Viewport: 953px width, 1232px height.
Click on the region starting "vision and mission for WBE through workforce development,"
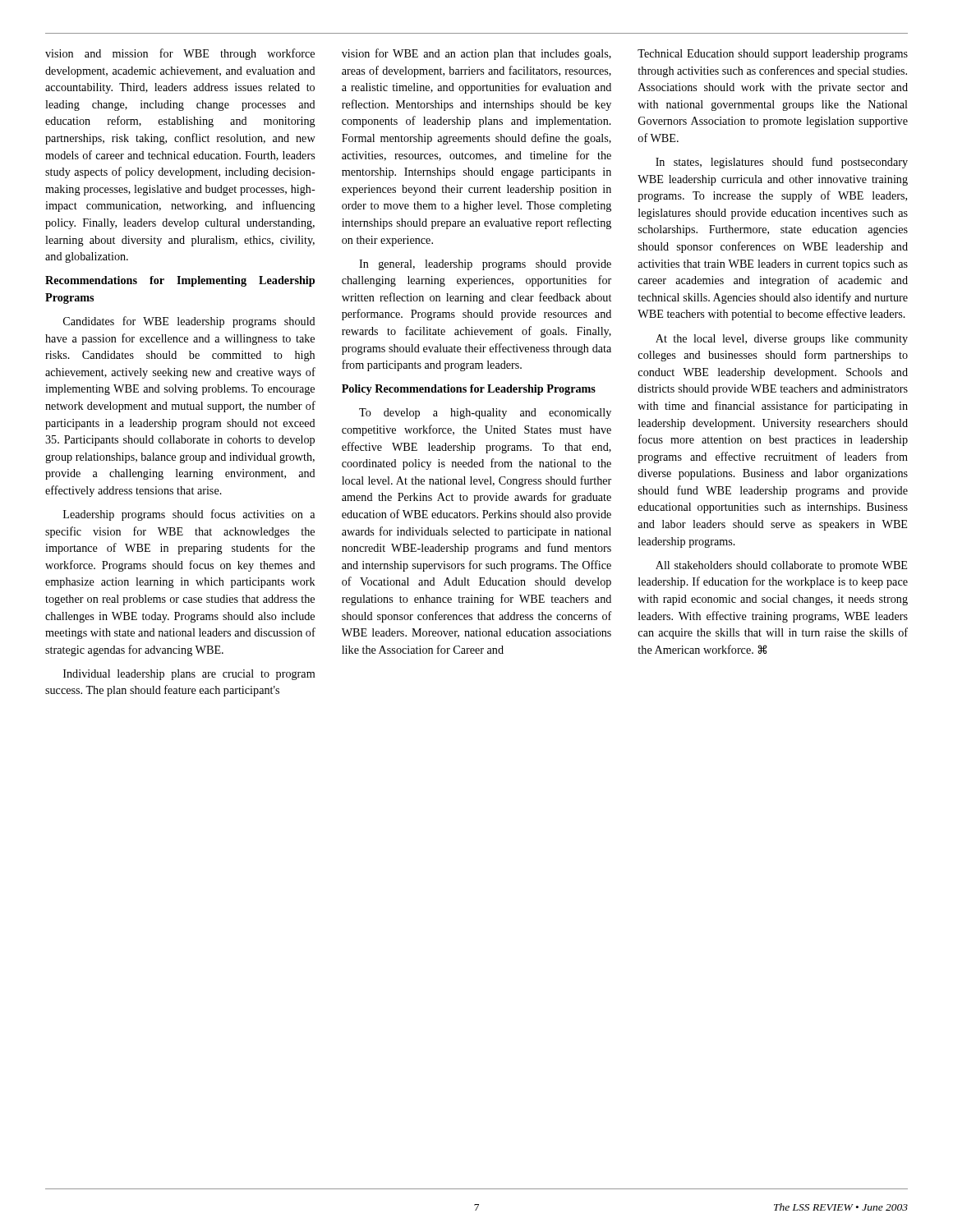(x=180, y=372)
